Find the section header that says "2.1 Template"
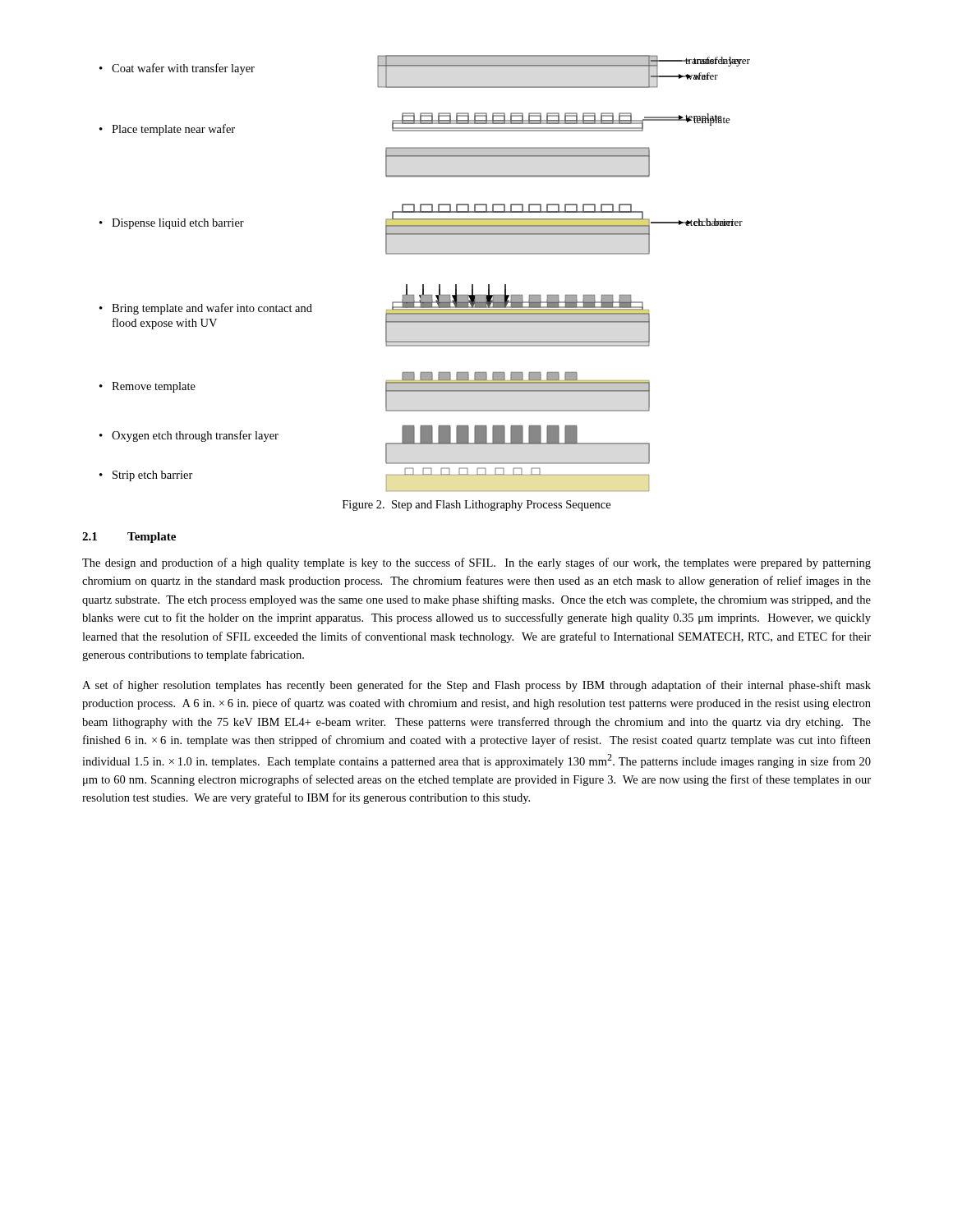953x1232 pixels. 129,537
